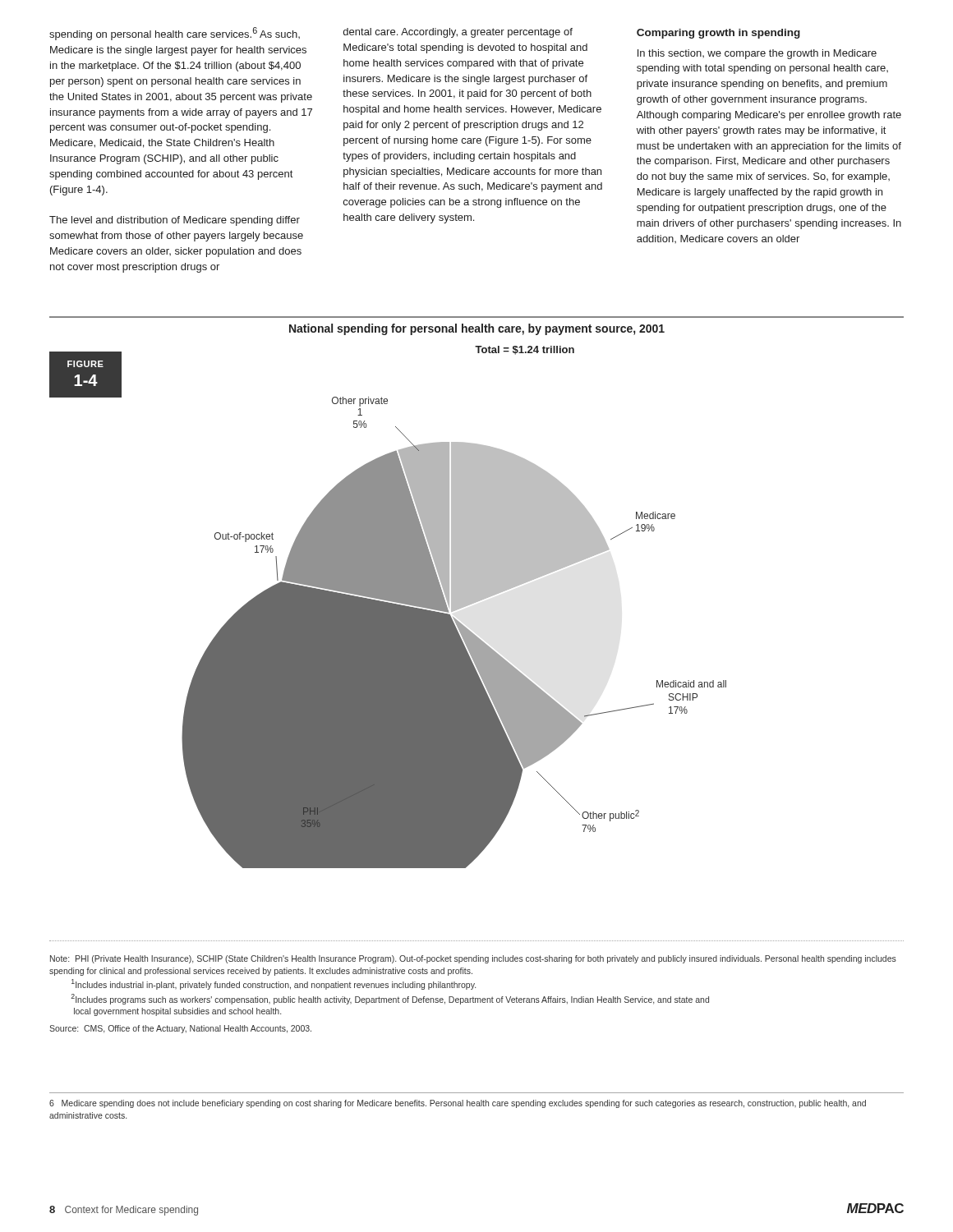Find the pie chart

tap(525, 607)
